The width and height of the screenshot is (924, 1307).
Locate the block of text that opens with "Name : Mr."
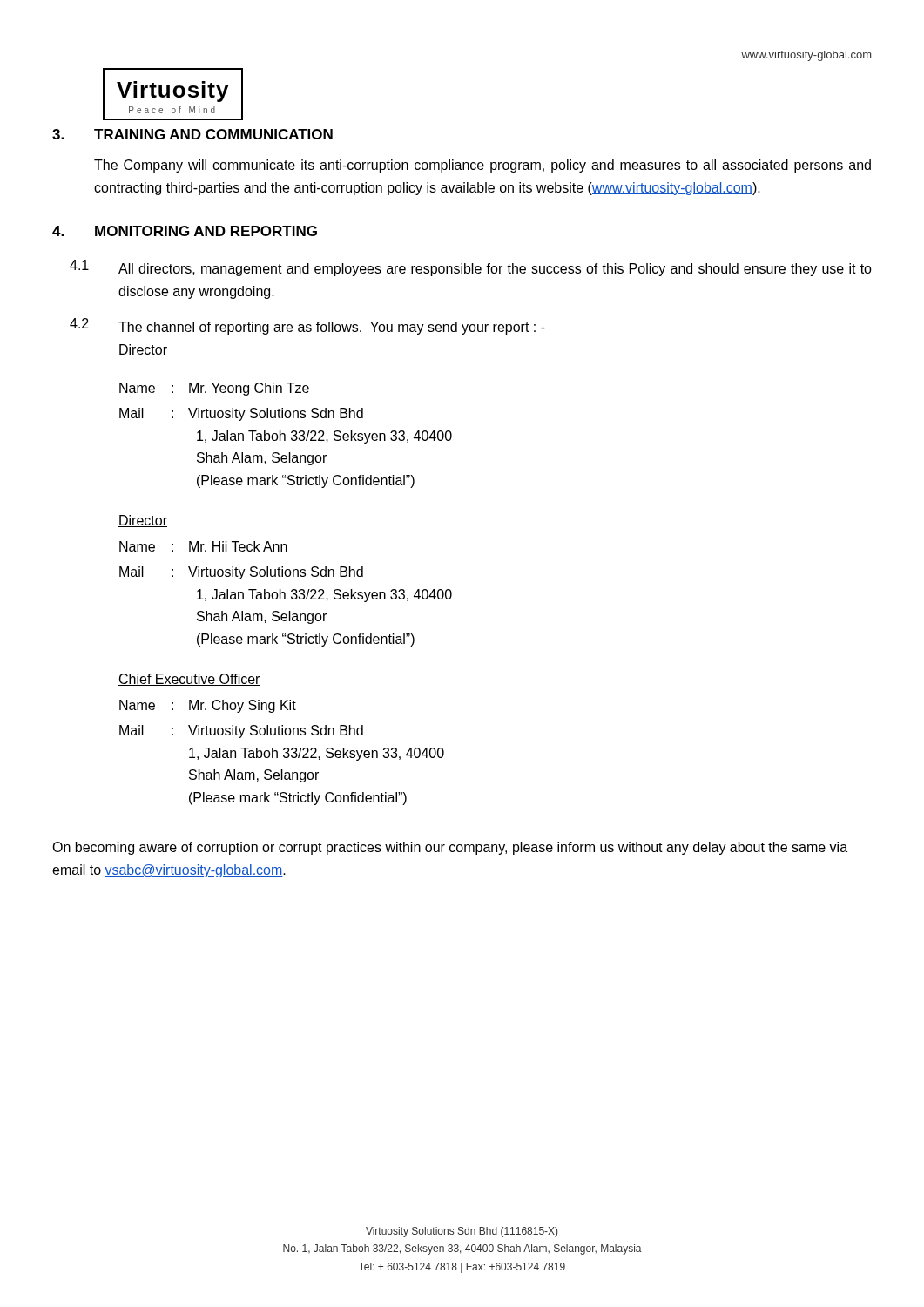[x=214, y=389]
